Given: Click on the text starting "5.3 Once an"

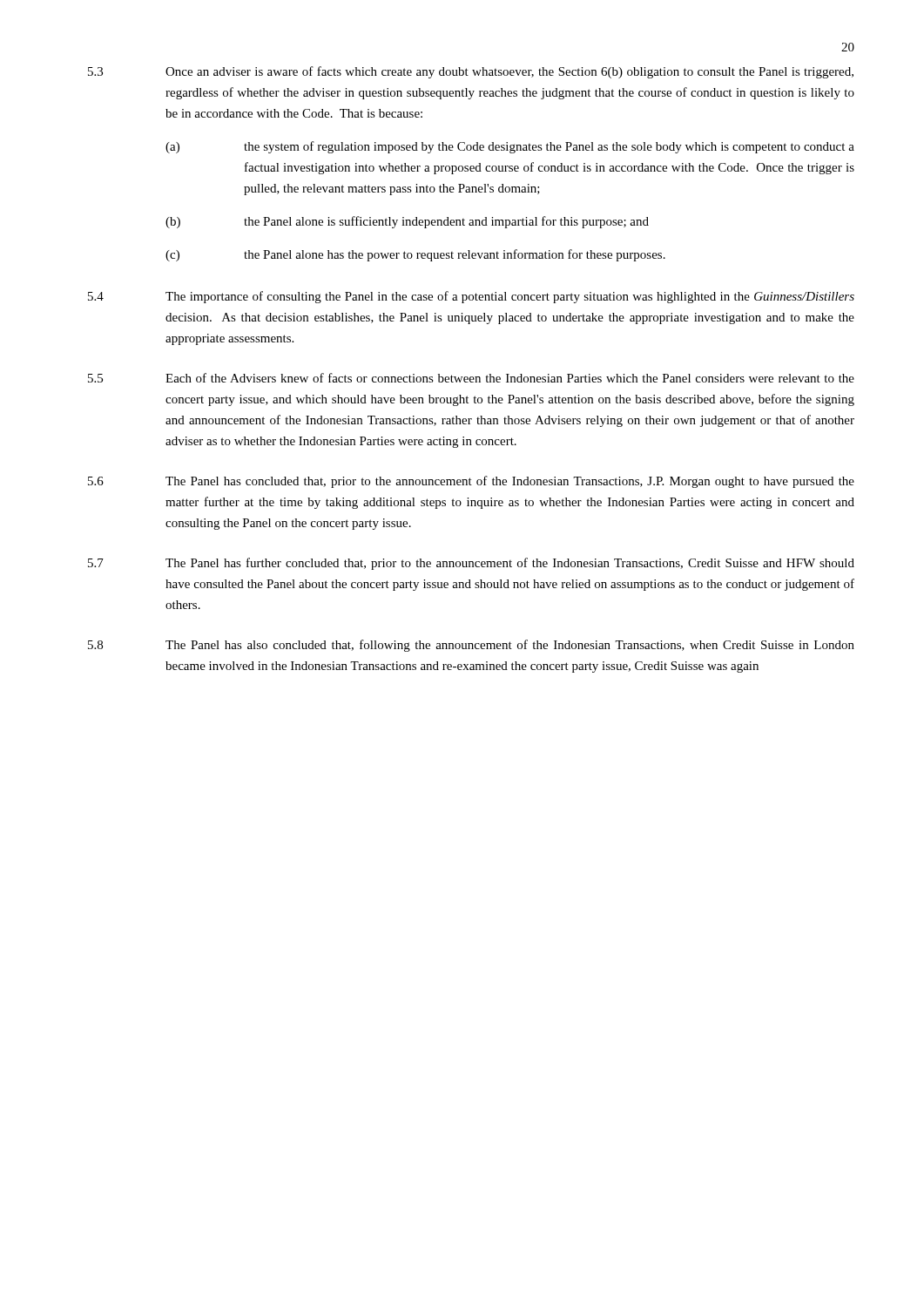Looking at the screenshot, I should tap(471, 169).
